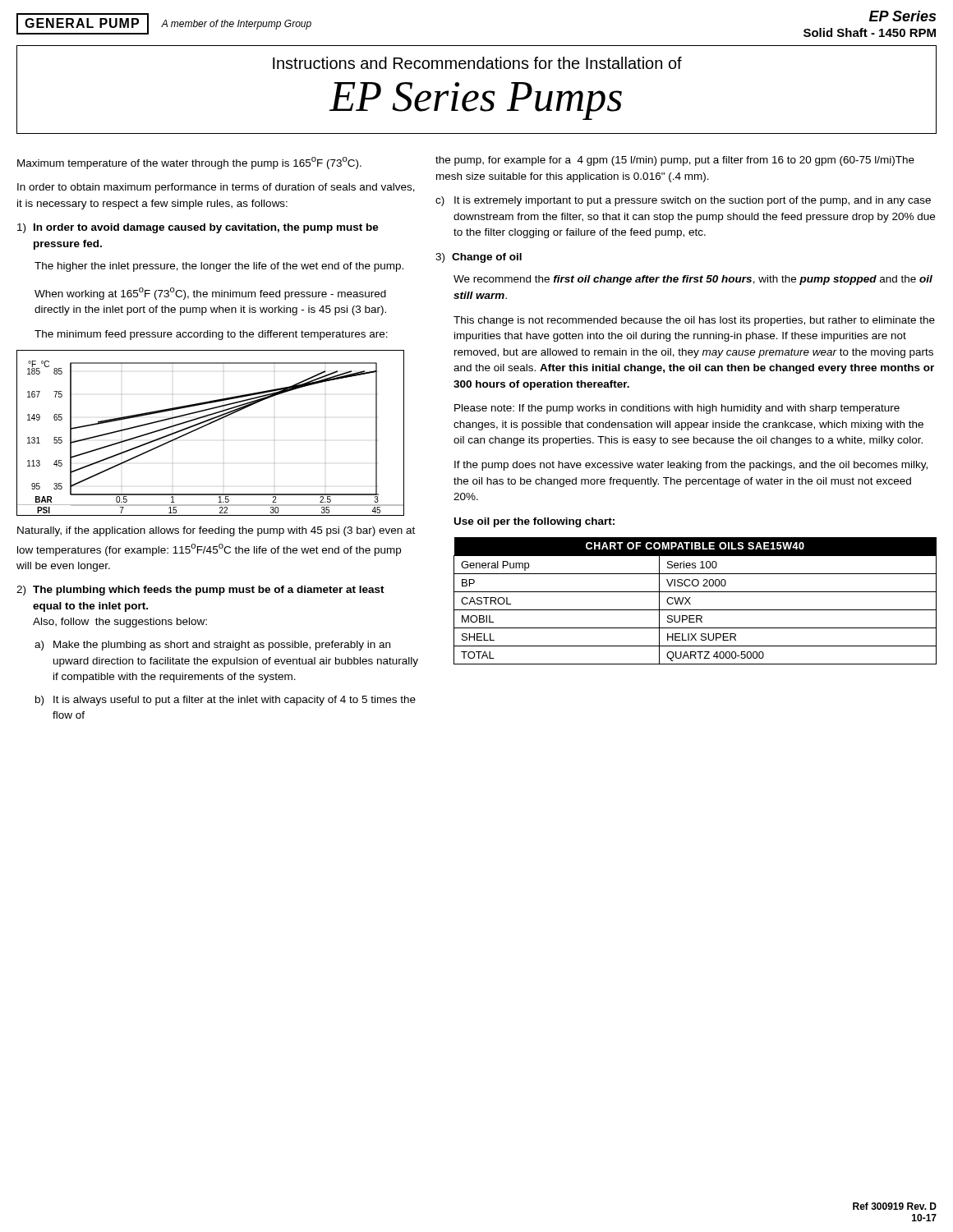This screenshot has width=953, height=1232.
Task: Navigate to the element starting "Please note: If the pump works in conditions"
Action: pyautogui.click(x=689, y=424)
